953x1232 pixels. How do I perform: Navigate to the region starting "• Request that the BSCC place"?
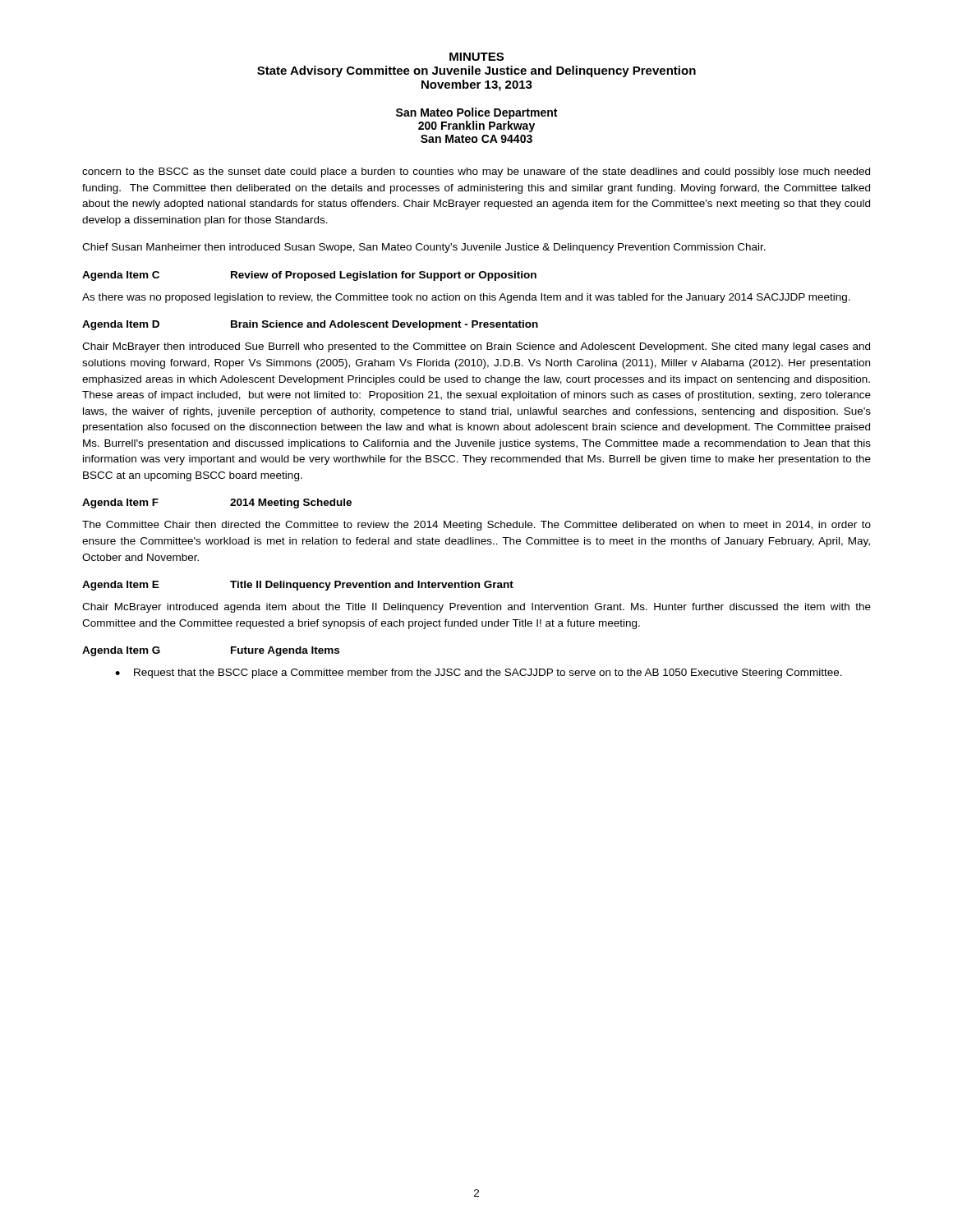tap(479, 674)
